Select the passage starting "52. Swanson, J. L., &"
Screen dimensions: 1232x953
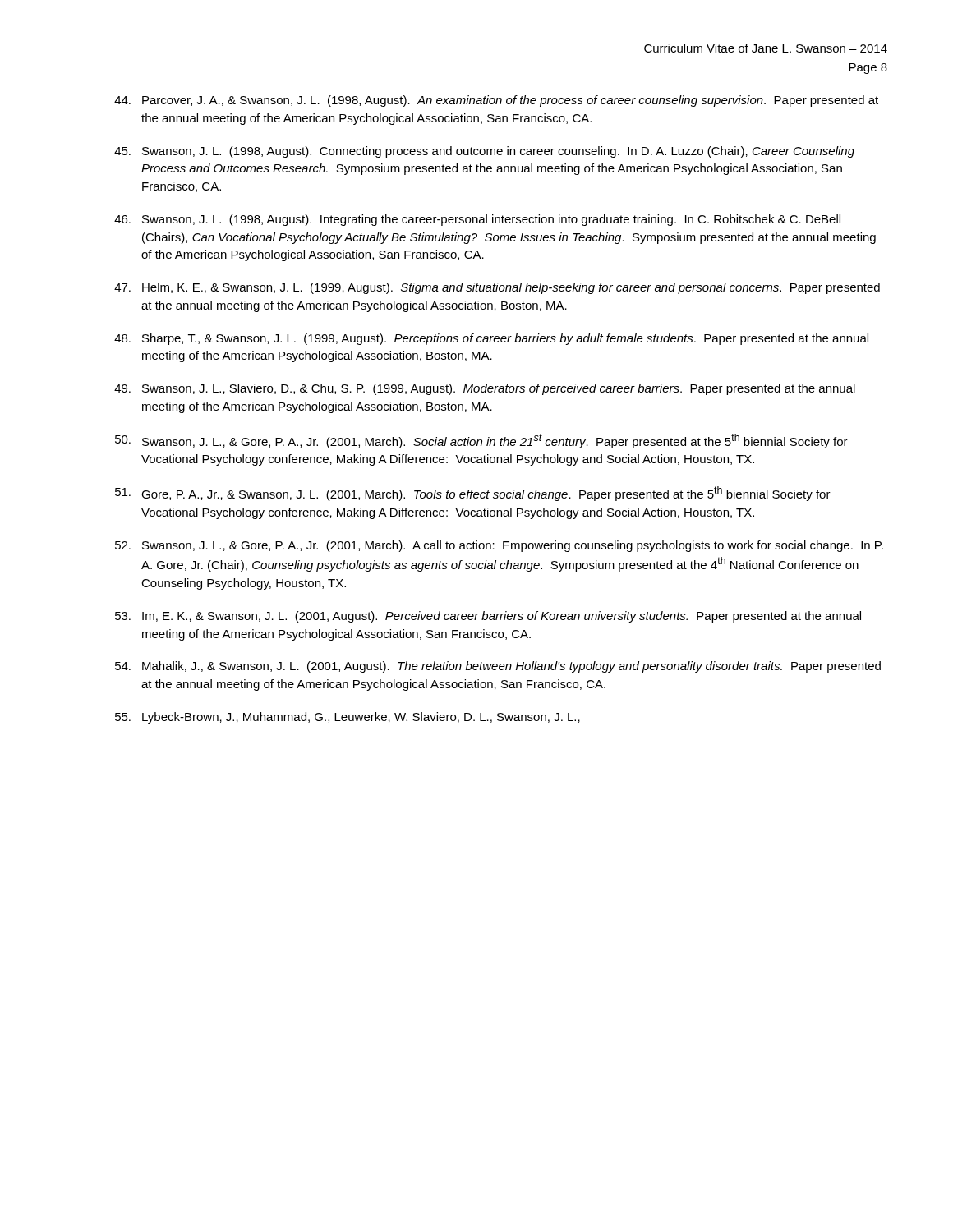point(485,564)
